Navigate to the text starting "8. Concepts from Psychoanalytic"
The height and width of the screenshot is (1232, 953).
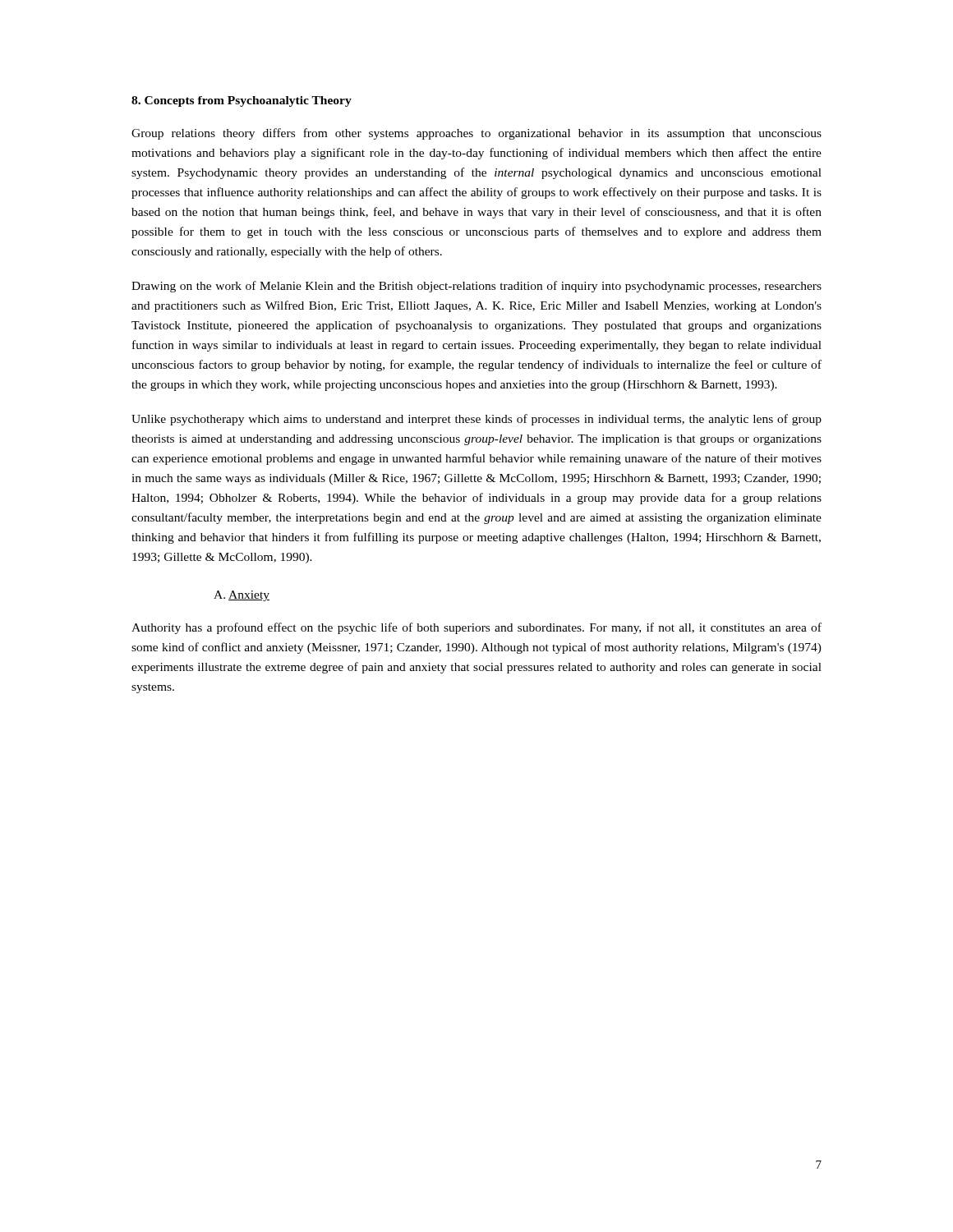click(x=241, y=100)
